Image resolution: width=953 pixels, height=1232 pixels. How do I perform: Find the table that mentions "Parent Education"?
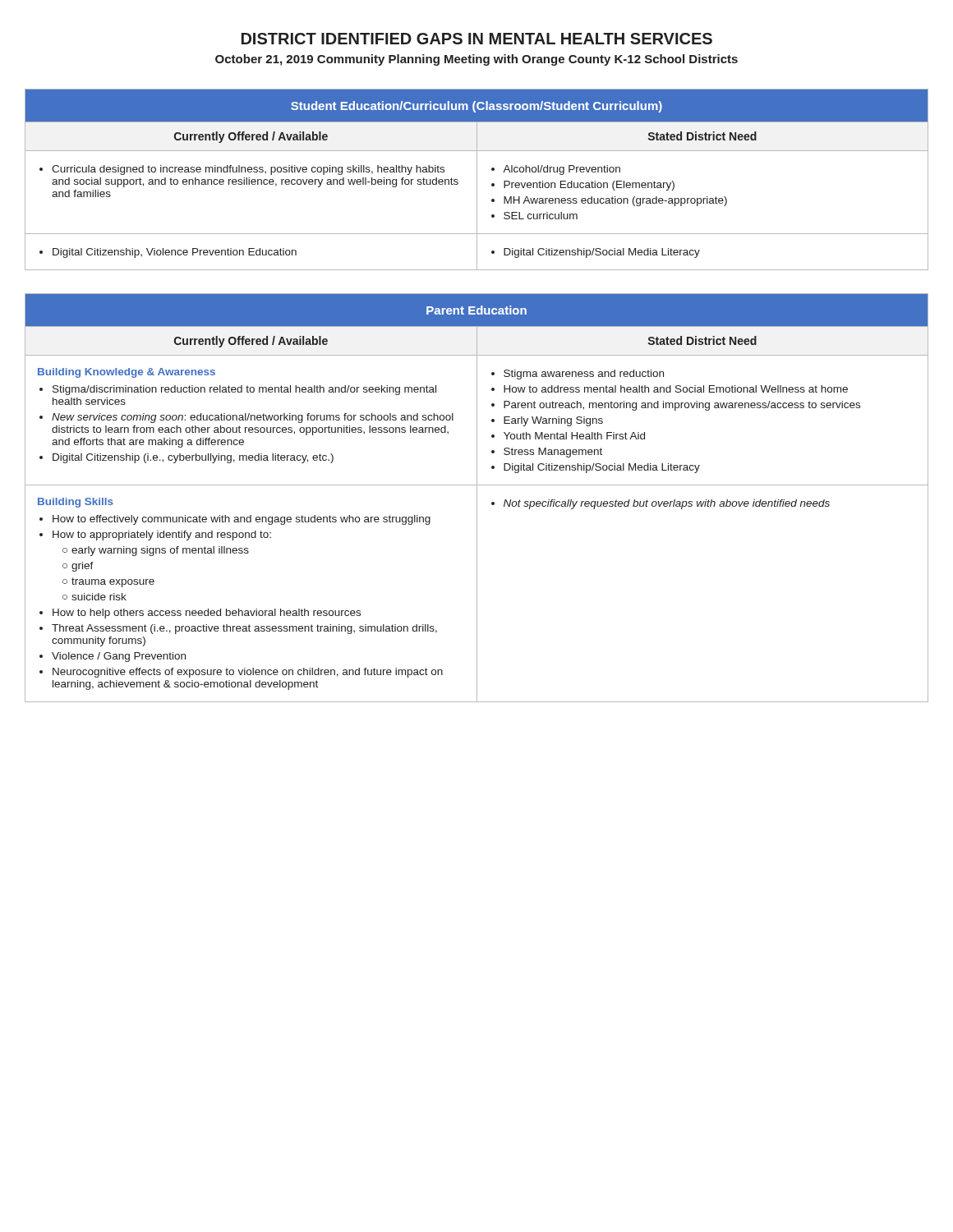tap(476, 498)
